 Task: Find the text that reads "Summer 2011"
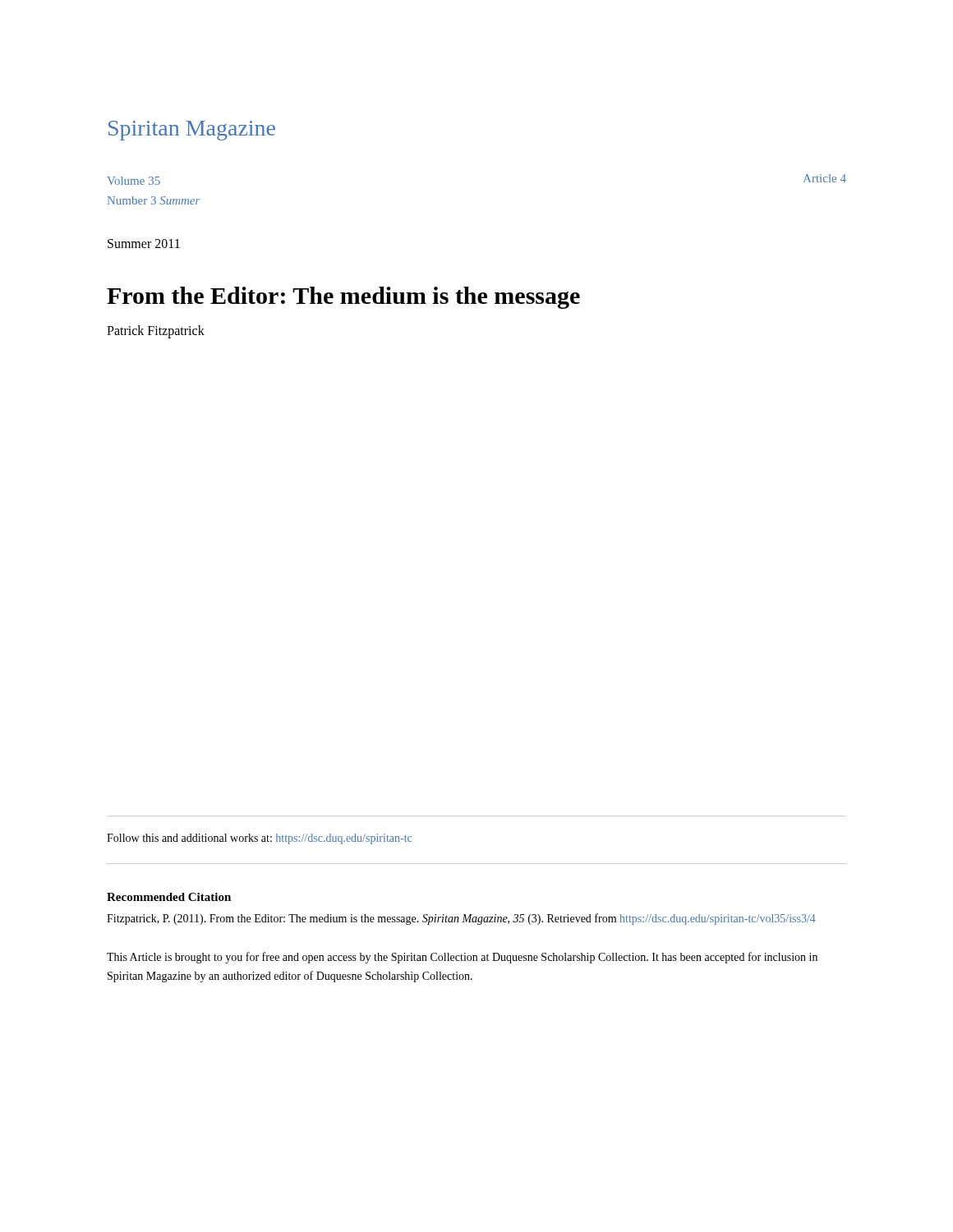(x=144, y=244)
